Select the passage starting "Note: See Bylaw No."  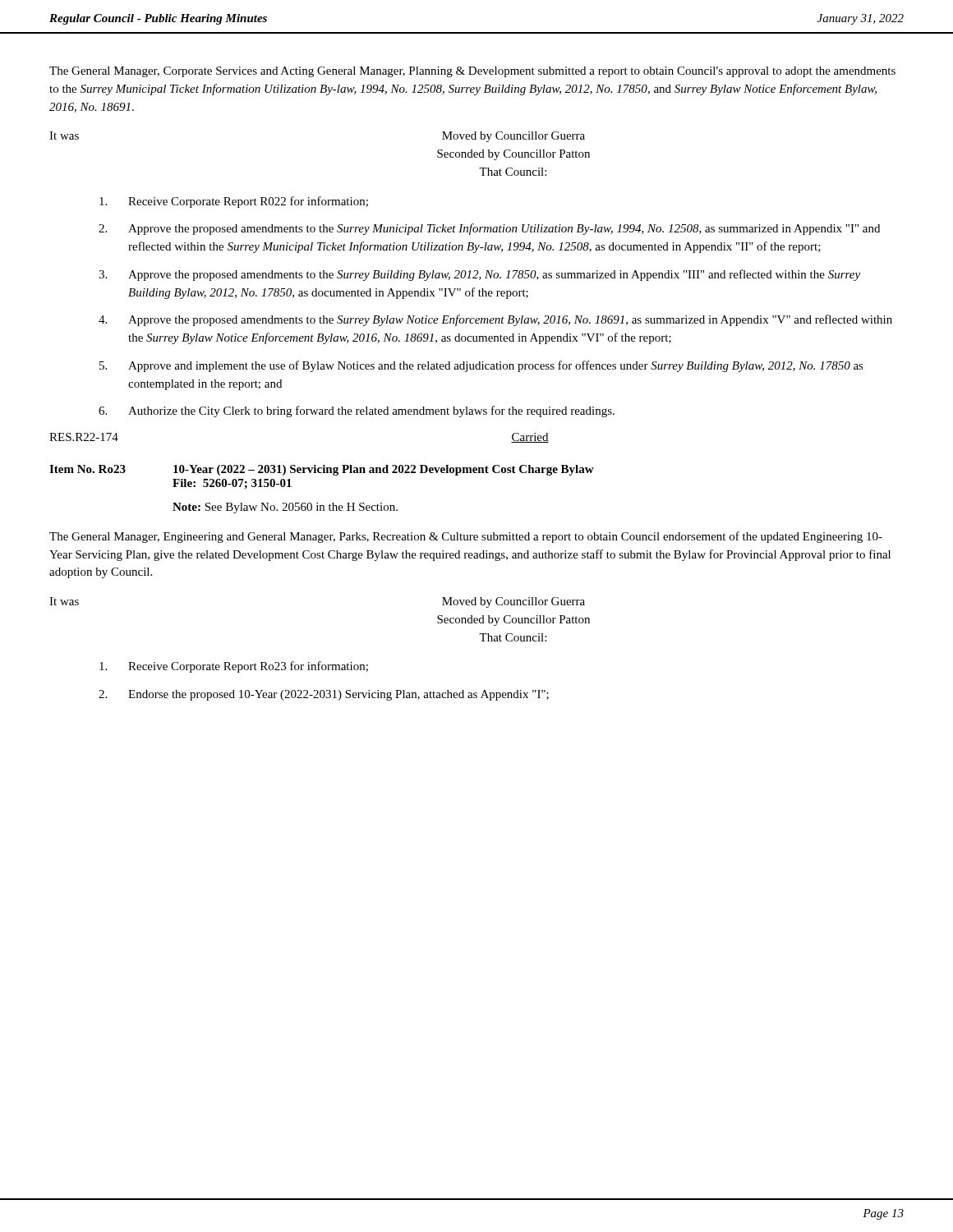click(285, 507)
